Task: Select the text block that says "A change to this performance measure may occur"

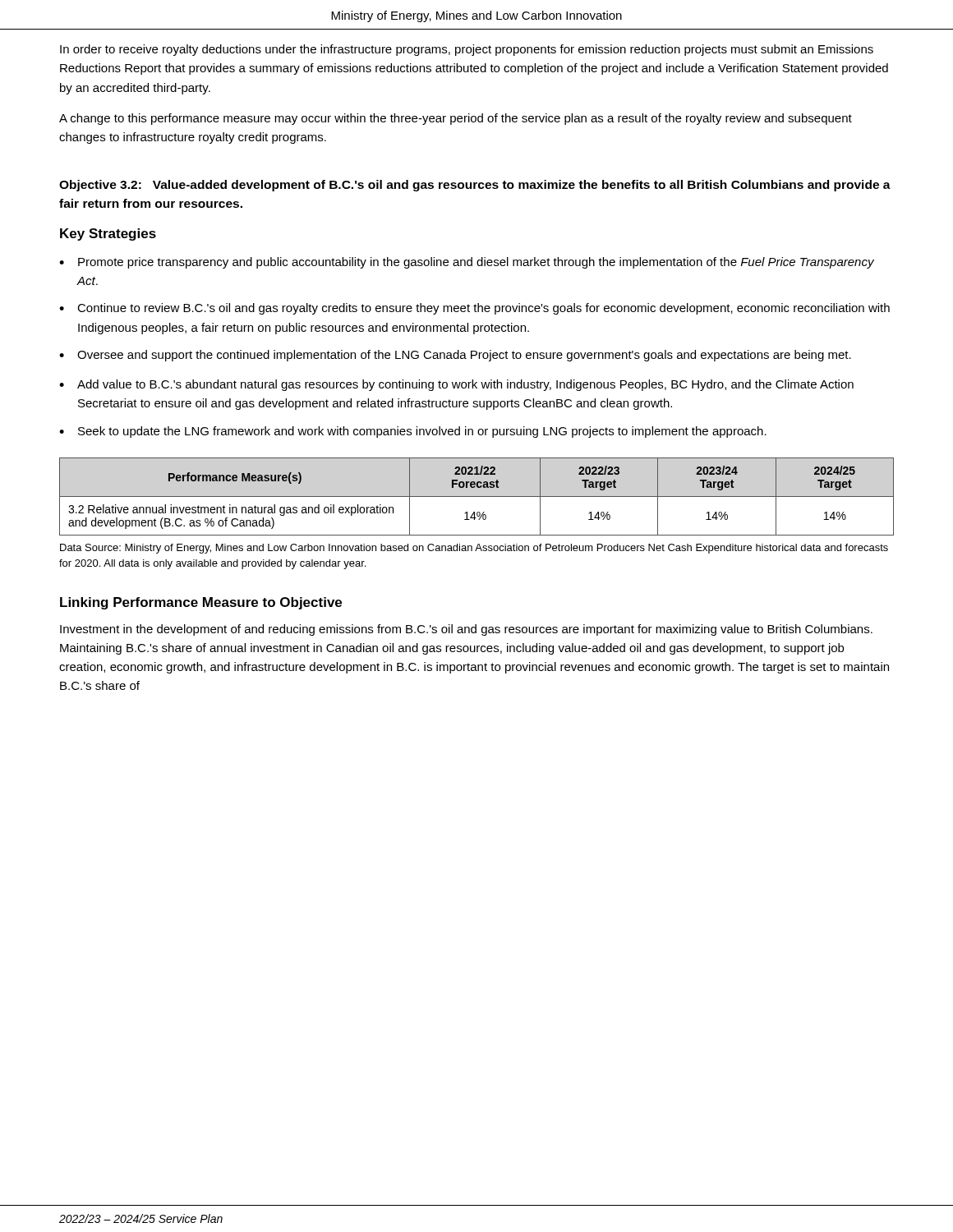Action: tap(455, 127)
